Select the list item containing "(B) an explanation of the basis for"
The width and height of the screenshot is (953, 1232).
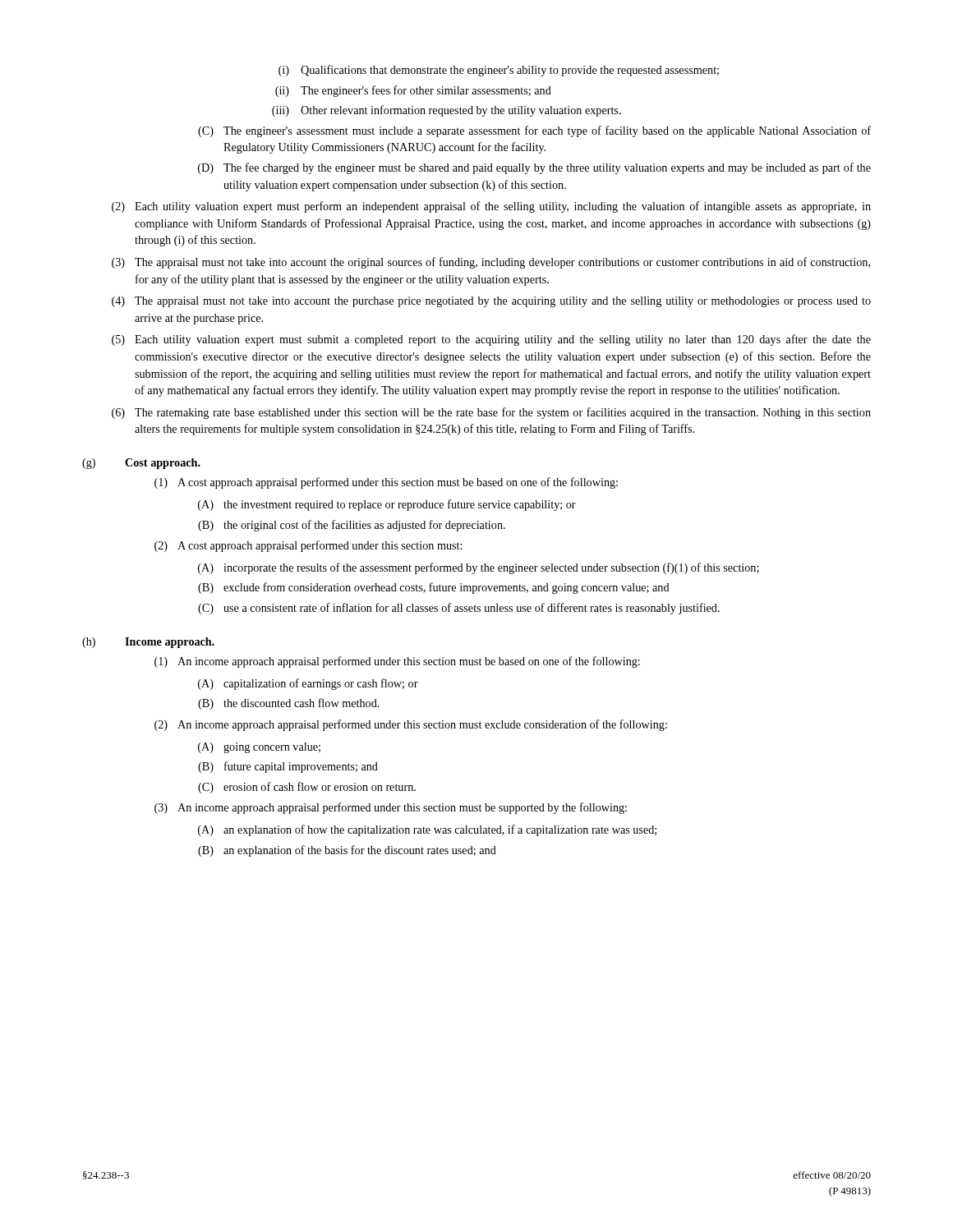click(347, 851)
